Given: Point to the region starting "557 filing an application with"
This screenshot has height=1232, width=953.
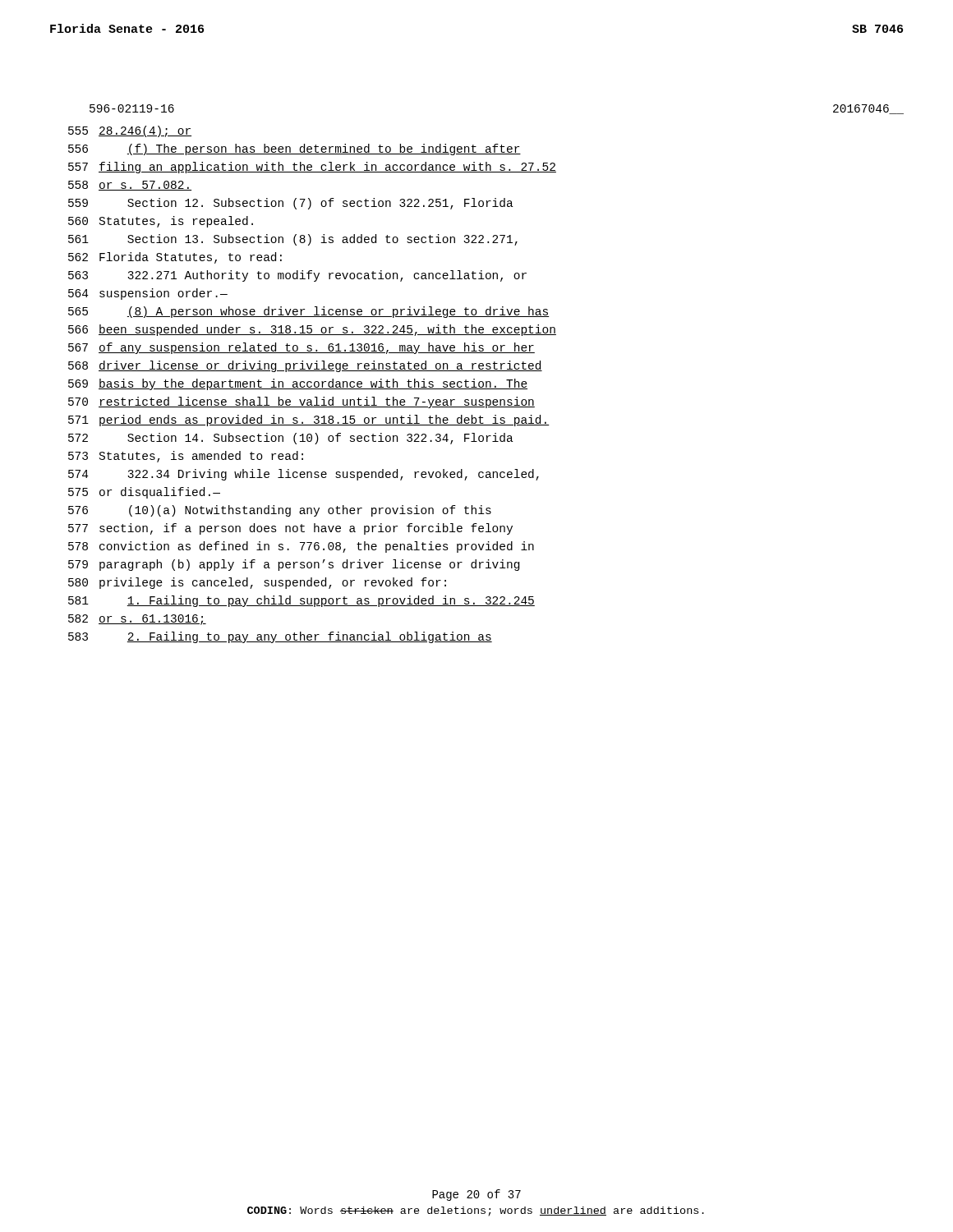Looking at the screenshot, I should [x=476, y=168].
